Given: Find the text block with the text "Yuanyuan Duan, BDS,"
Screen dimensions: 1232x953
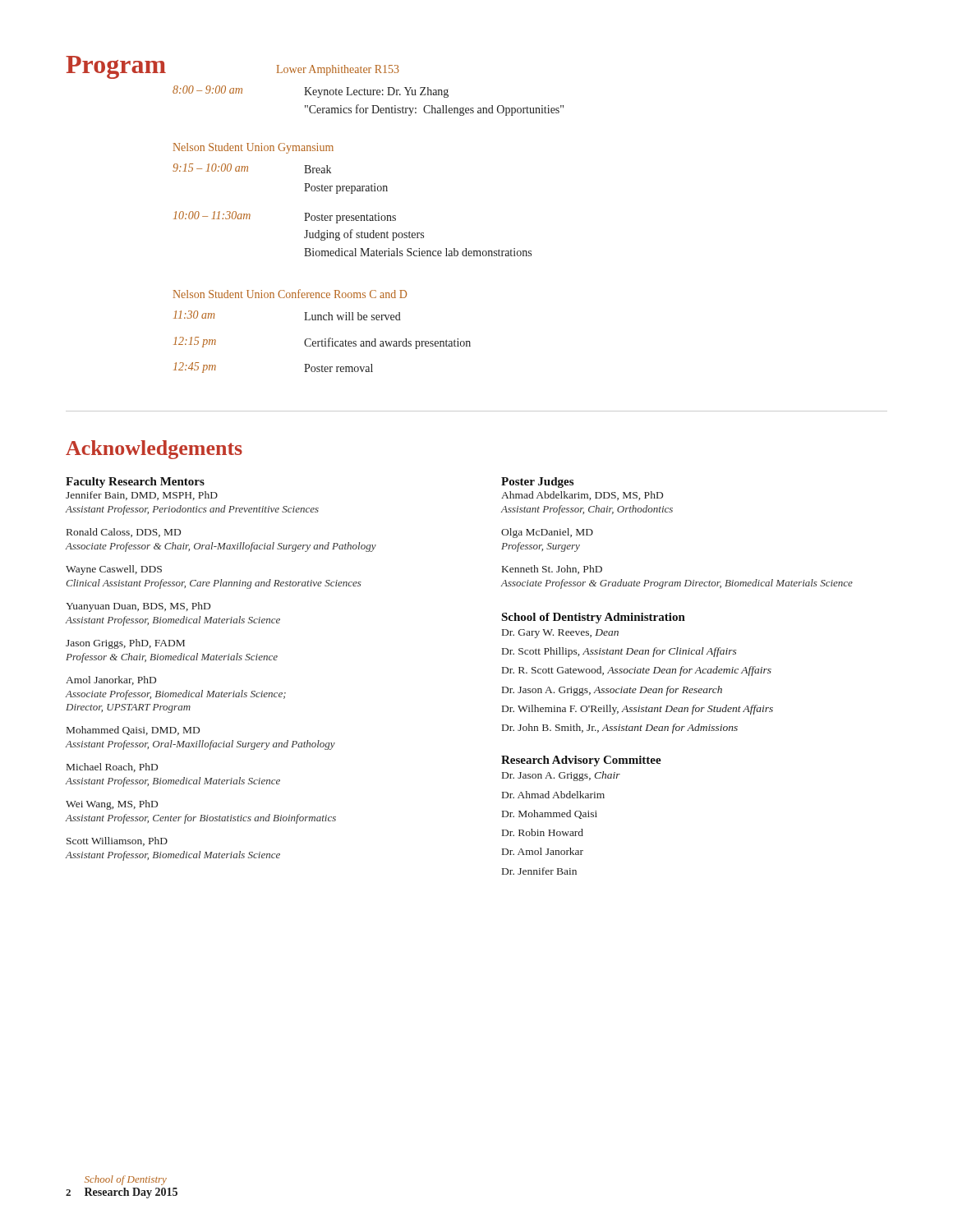Looking at the screenshot, I should [x=259, y=613].
